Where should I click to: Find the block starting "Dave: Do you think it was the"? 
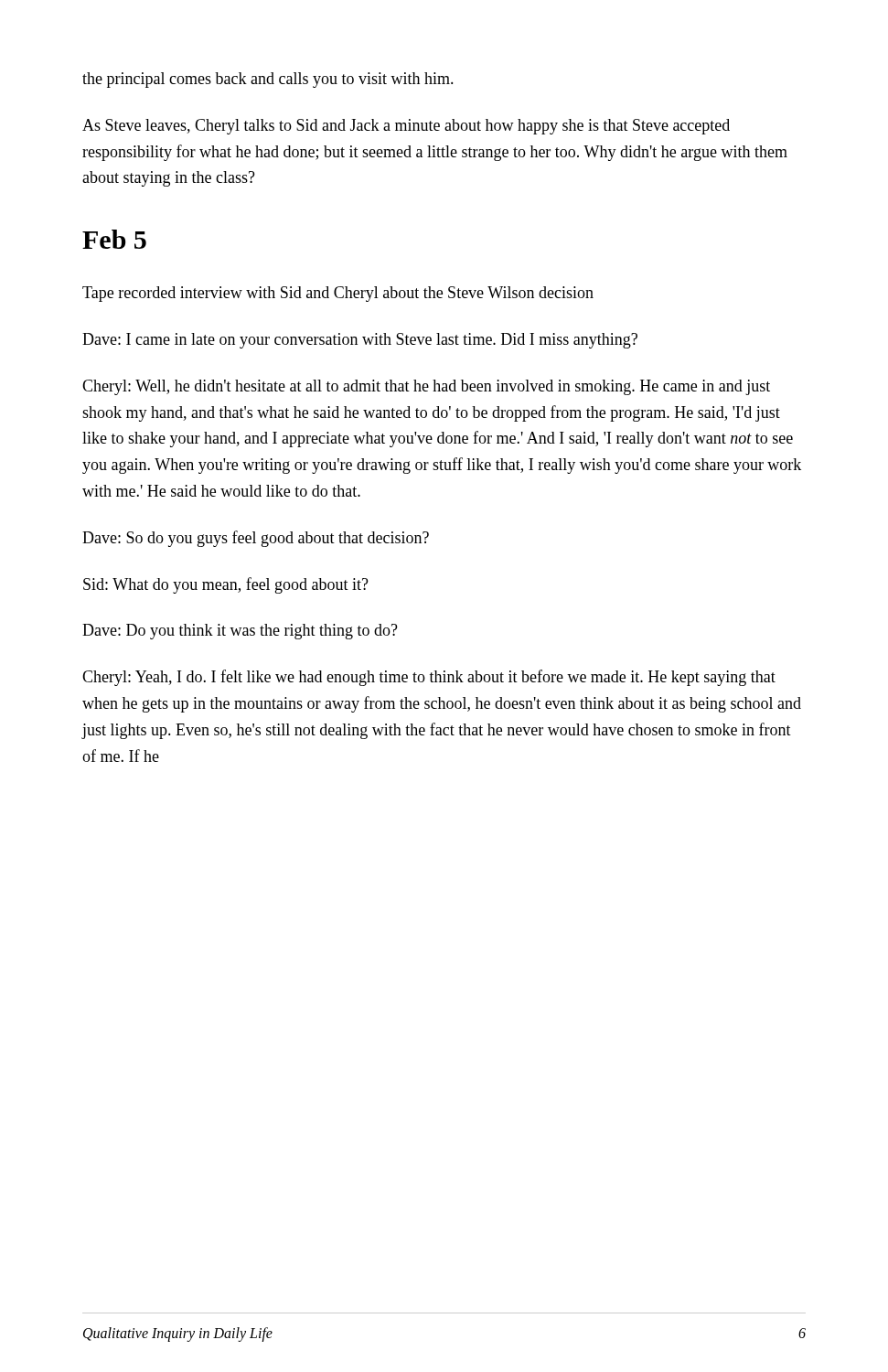point(240,631)
